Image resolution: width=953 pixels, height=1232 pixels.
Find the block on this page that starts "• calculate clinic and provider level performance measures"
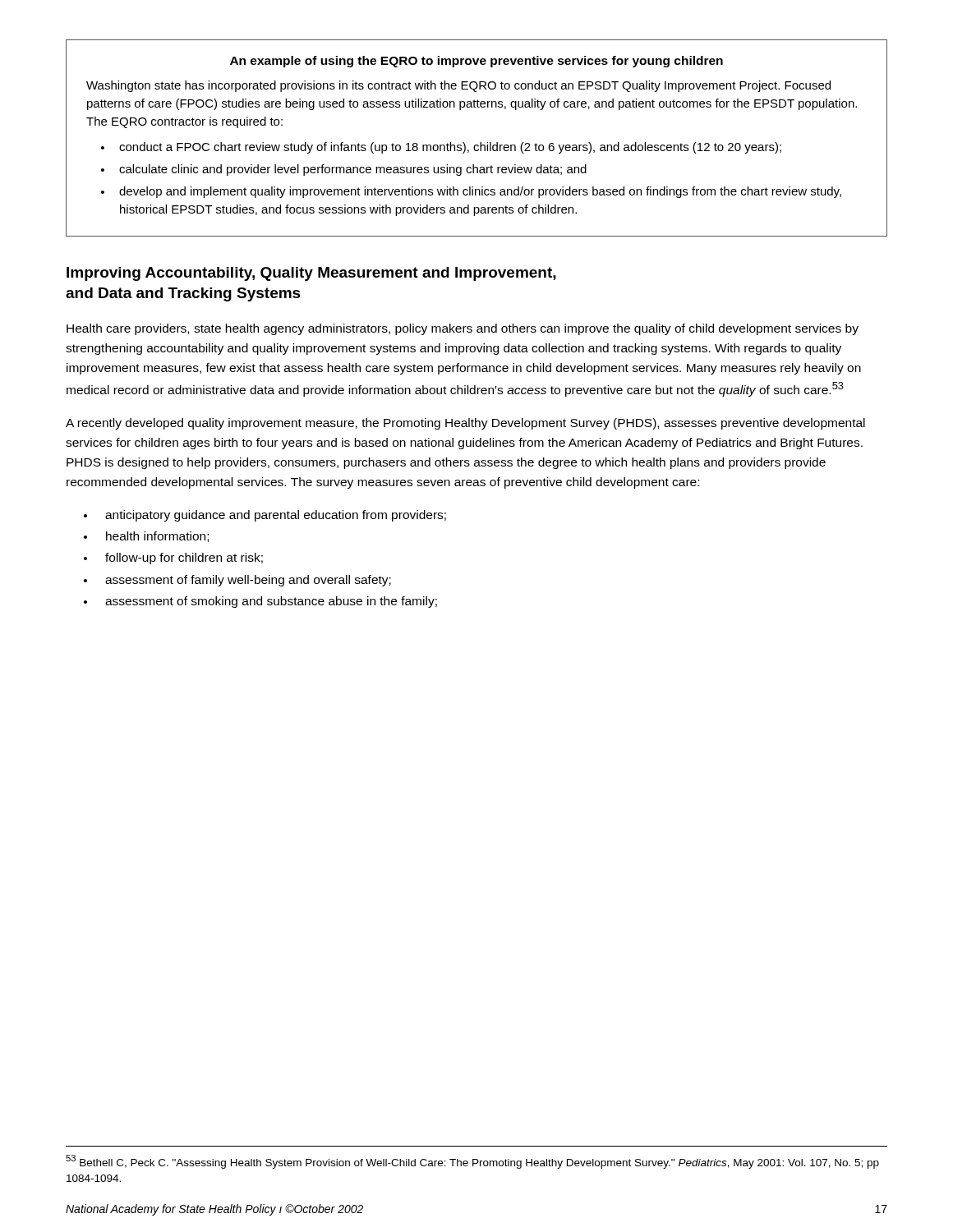(476, 170)
